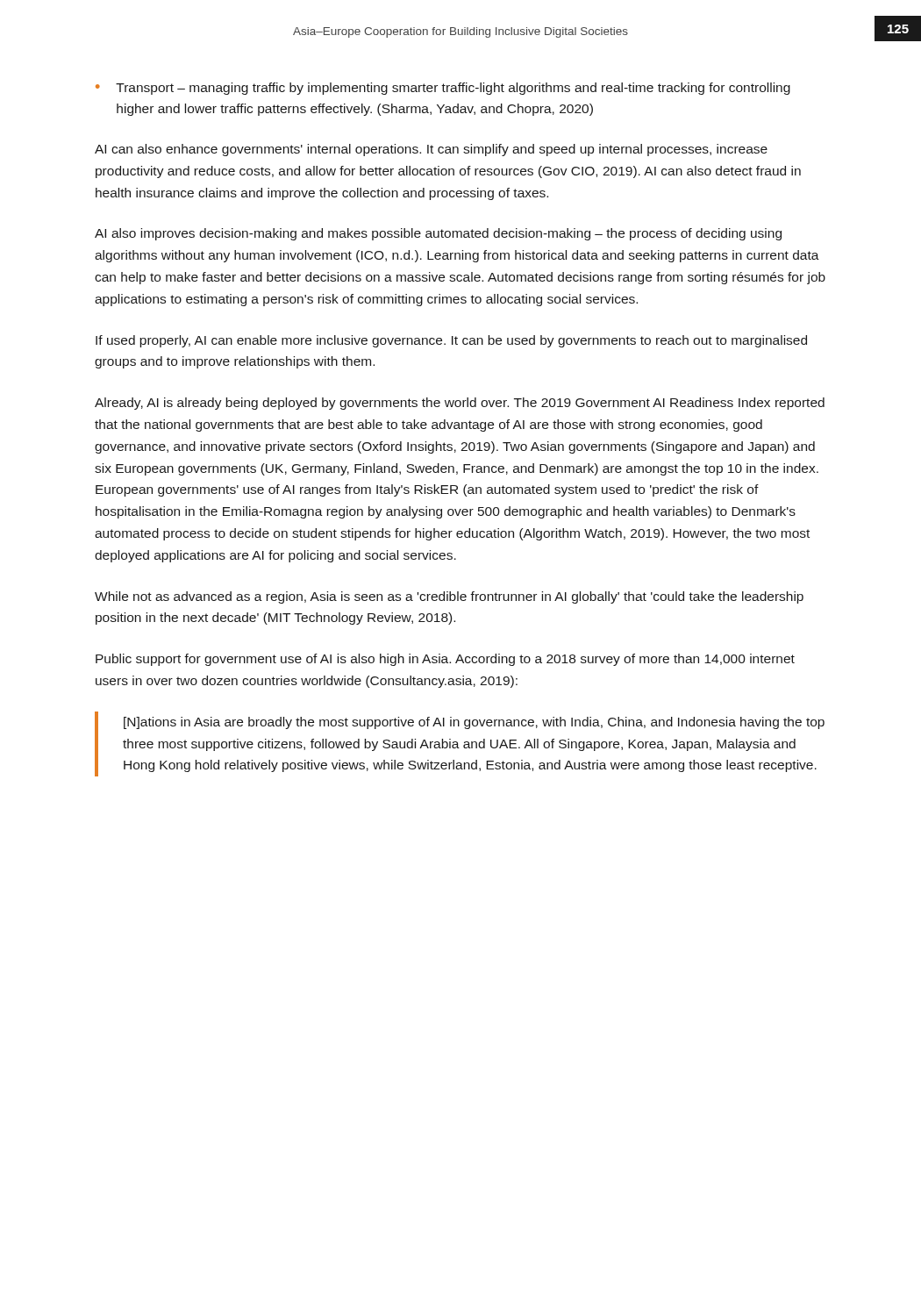The width and height of the screenshot is (921, 1316).
Task: Select the text block starting "If used properly, AI can enable more"
Action: tap(451, 351)
